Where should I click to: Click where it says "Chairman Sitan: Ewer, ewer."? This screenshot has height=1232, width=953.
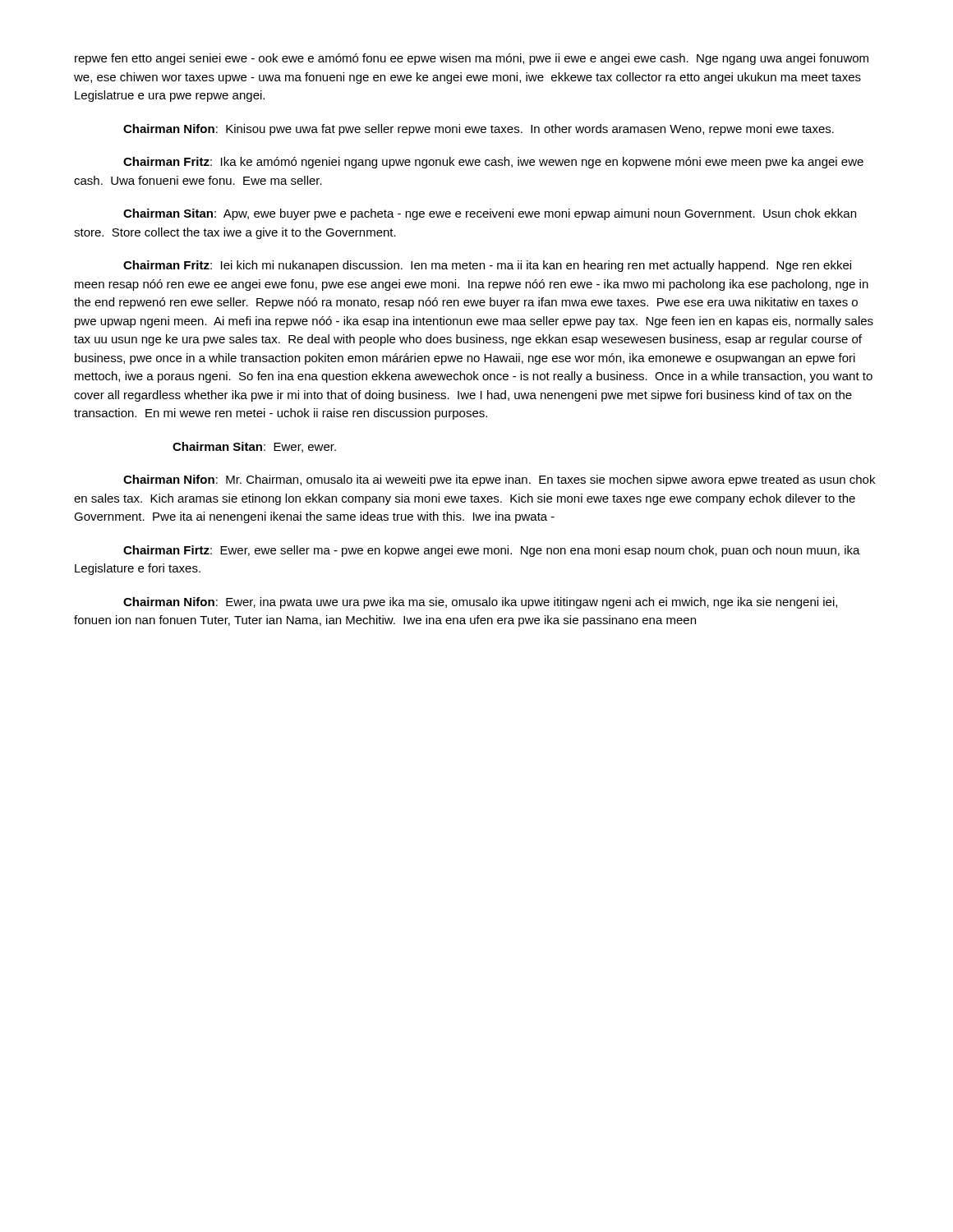click(255, 446)
